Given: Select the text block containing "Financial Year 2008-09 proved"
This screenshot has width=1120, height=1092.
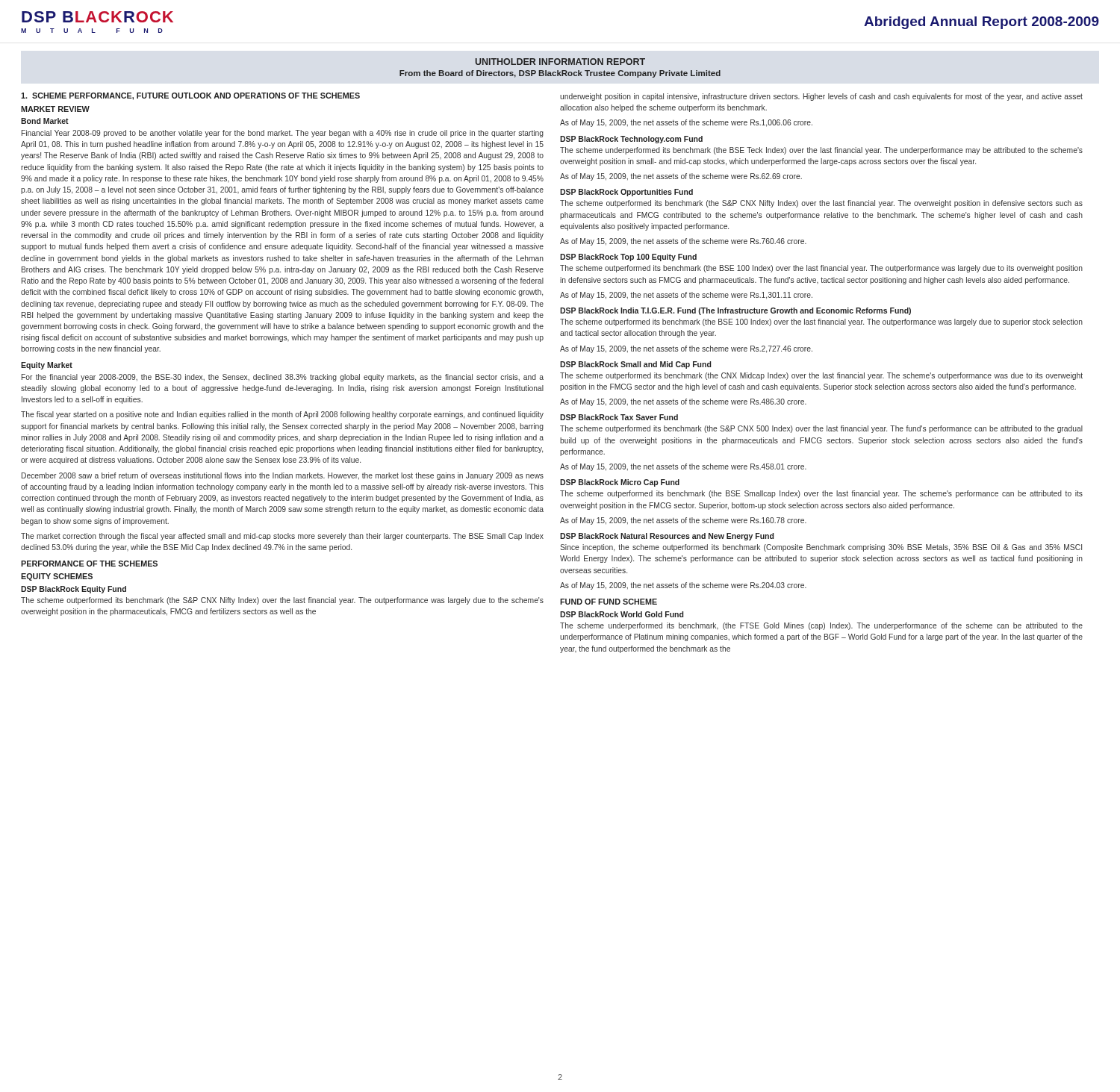Looking at the screenshot, I should (x=282, y=241).
